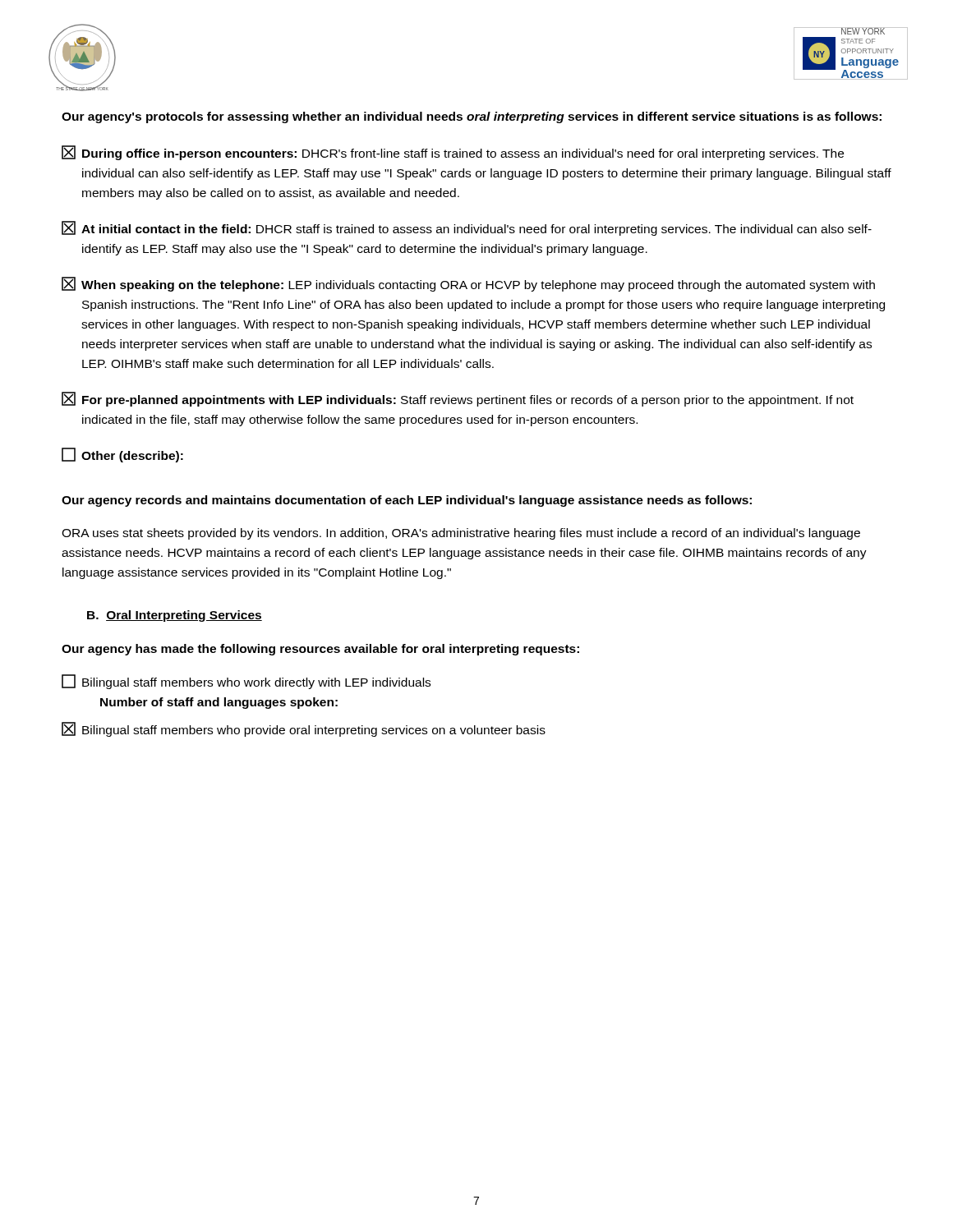The image size is (953, 1232).
Task: Point to the block starting "Bilingual staff members who work directly with"
Action: click(246, 693)
